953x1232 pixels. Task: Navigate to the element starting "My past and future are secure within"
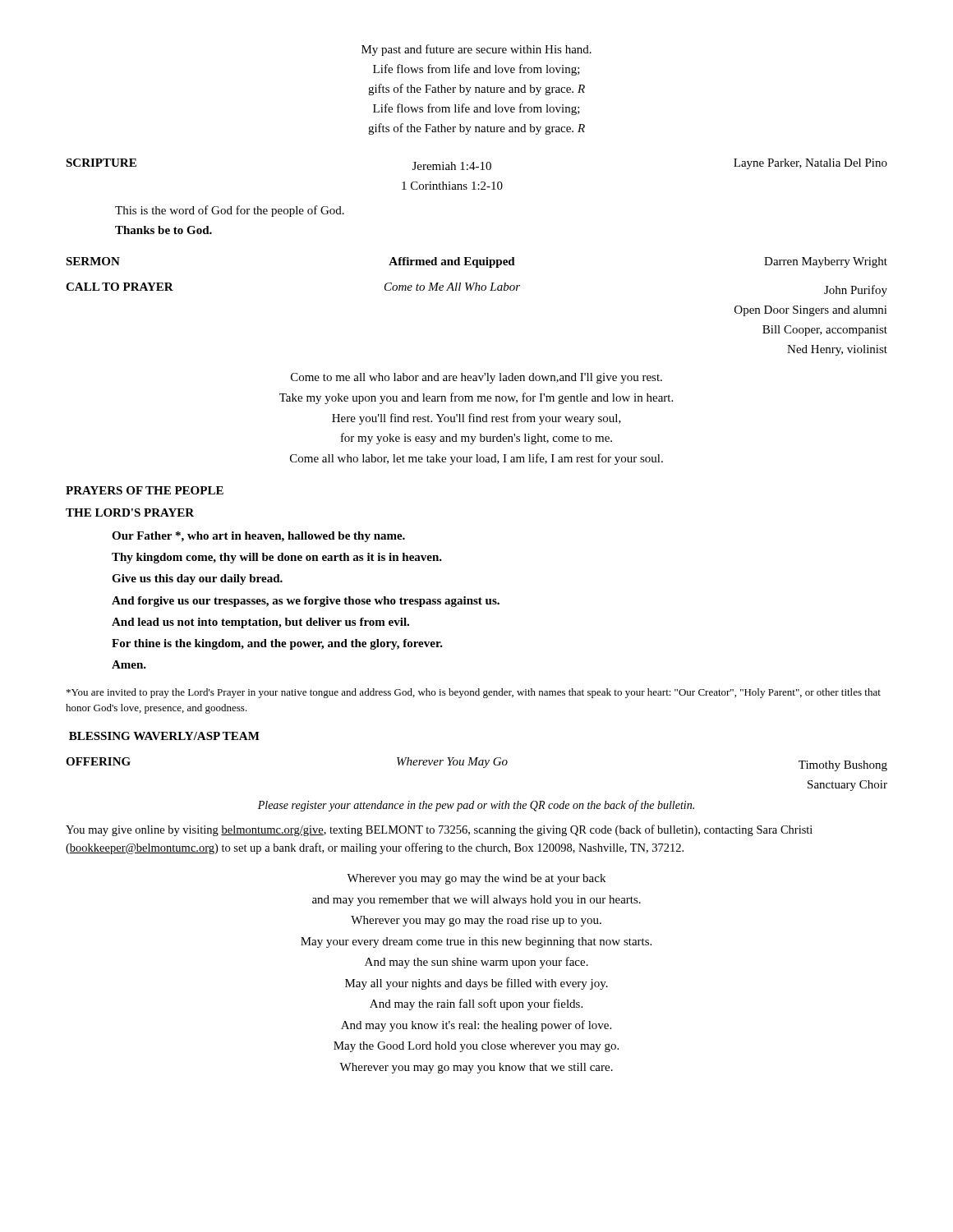476,89
